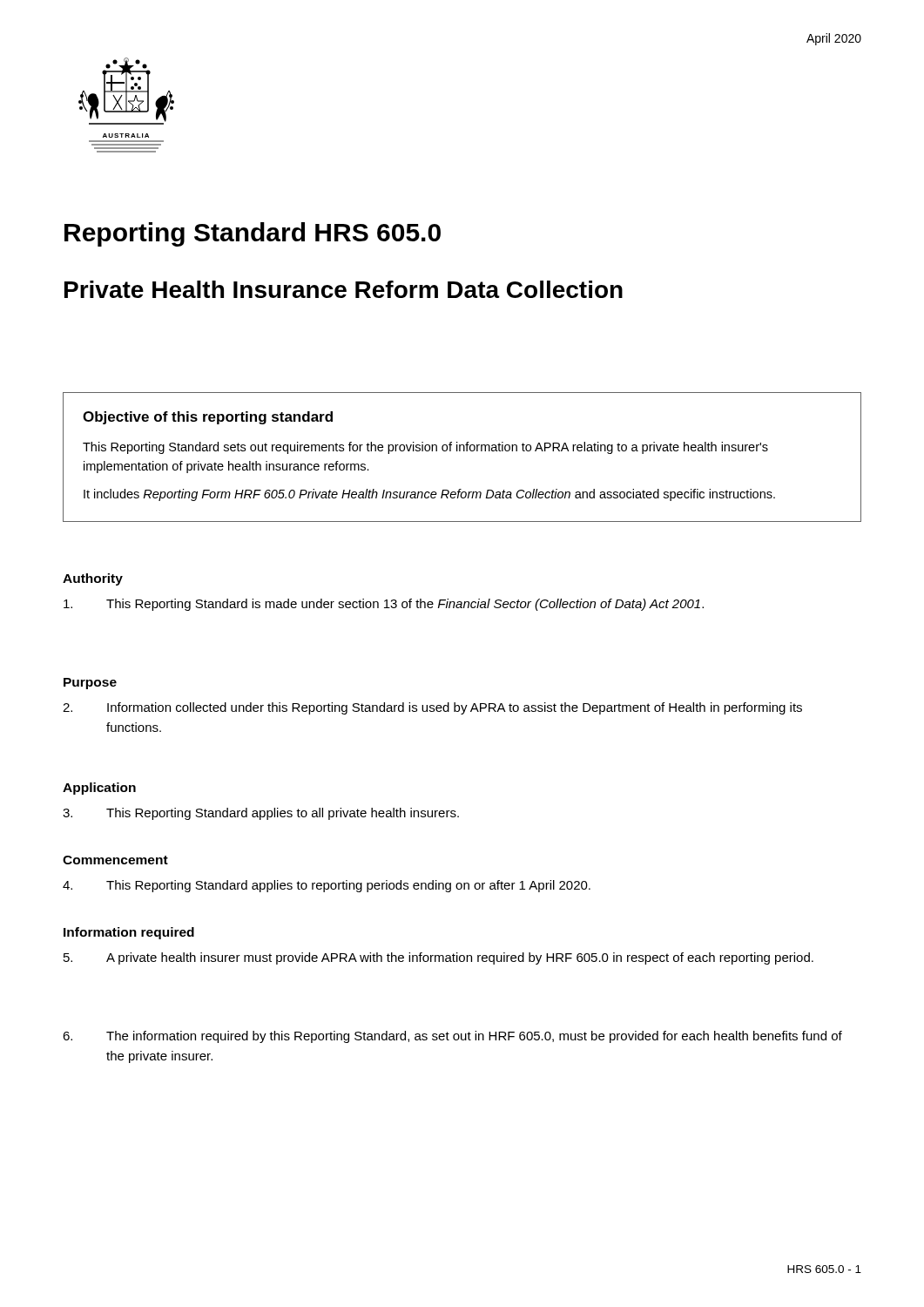The height and width of the screenshot is (1307, 924).
Task: Find the passage starting "Reporting Standard HRS 605.0"
Action: pyautogui.click(x=252, y=232)
